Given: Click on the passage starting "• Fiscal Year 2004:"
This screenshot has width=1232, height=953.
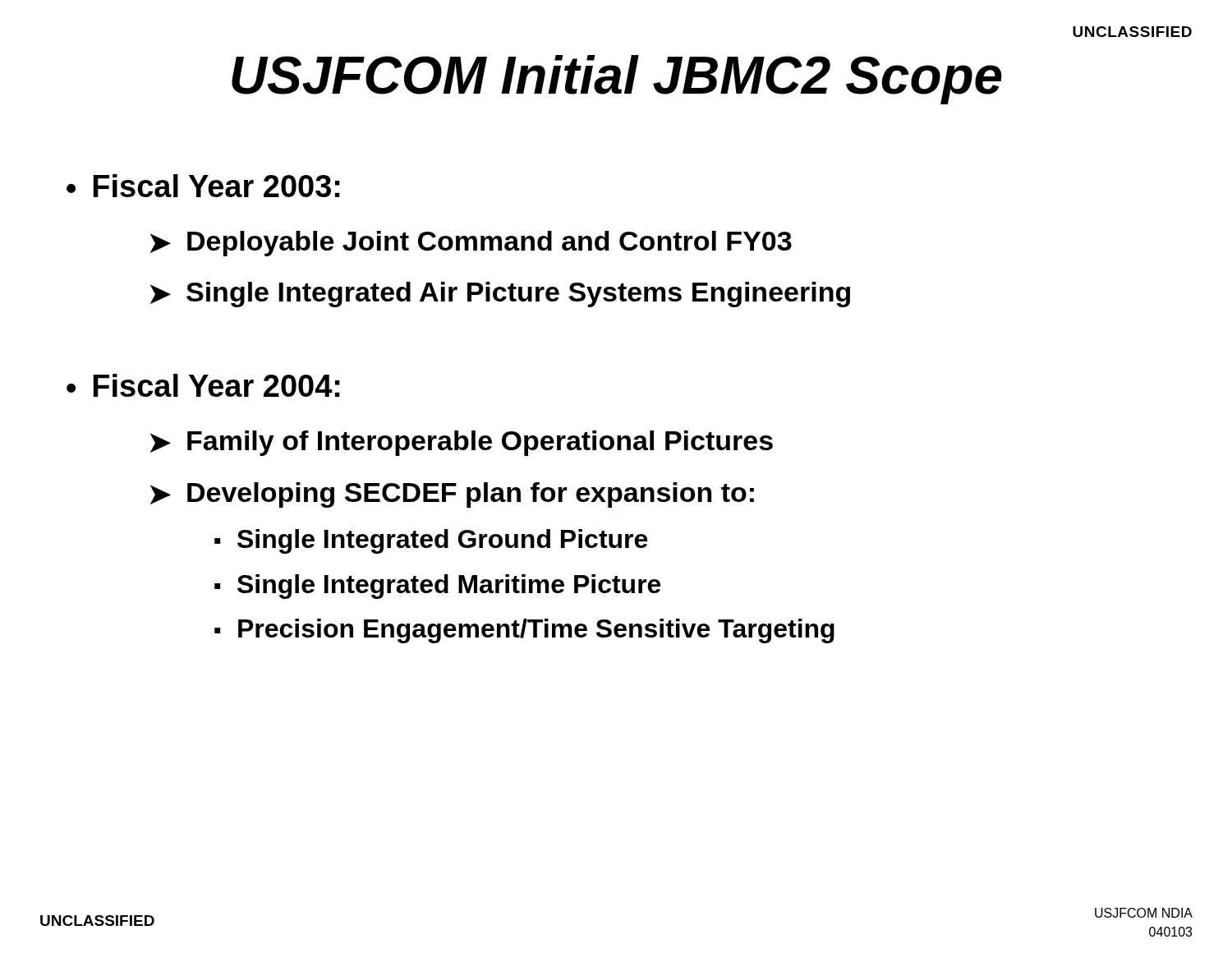Looking at the screenshot, I should click(204, 388).
